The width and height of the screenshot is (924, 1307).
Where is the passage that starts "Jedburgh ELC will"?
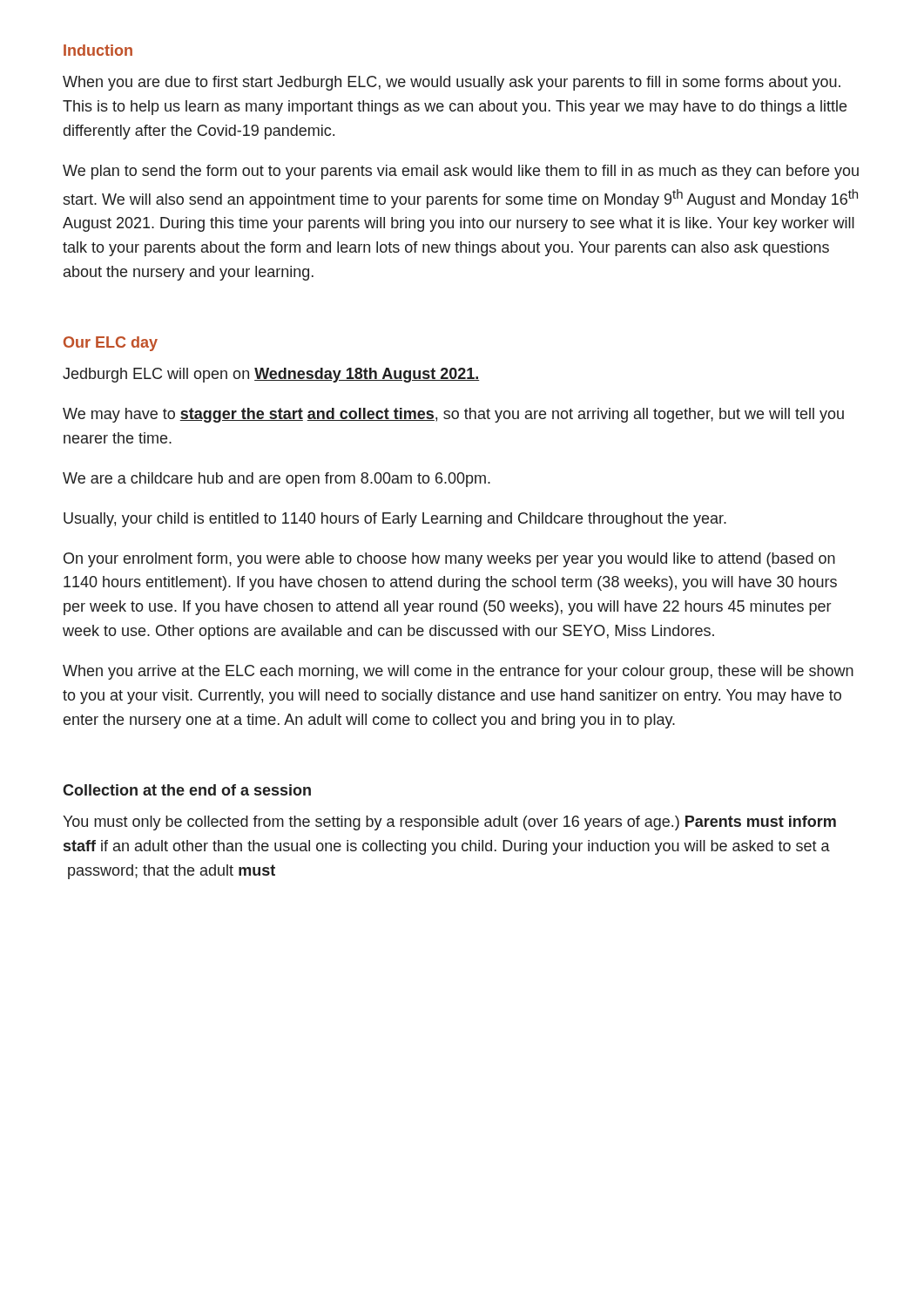pyautogui.click(x=271, y=374)
